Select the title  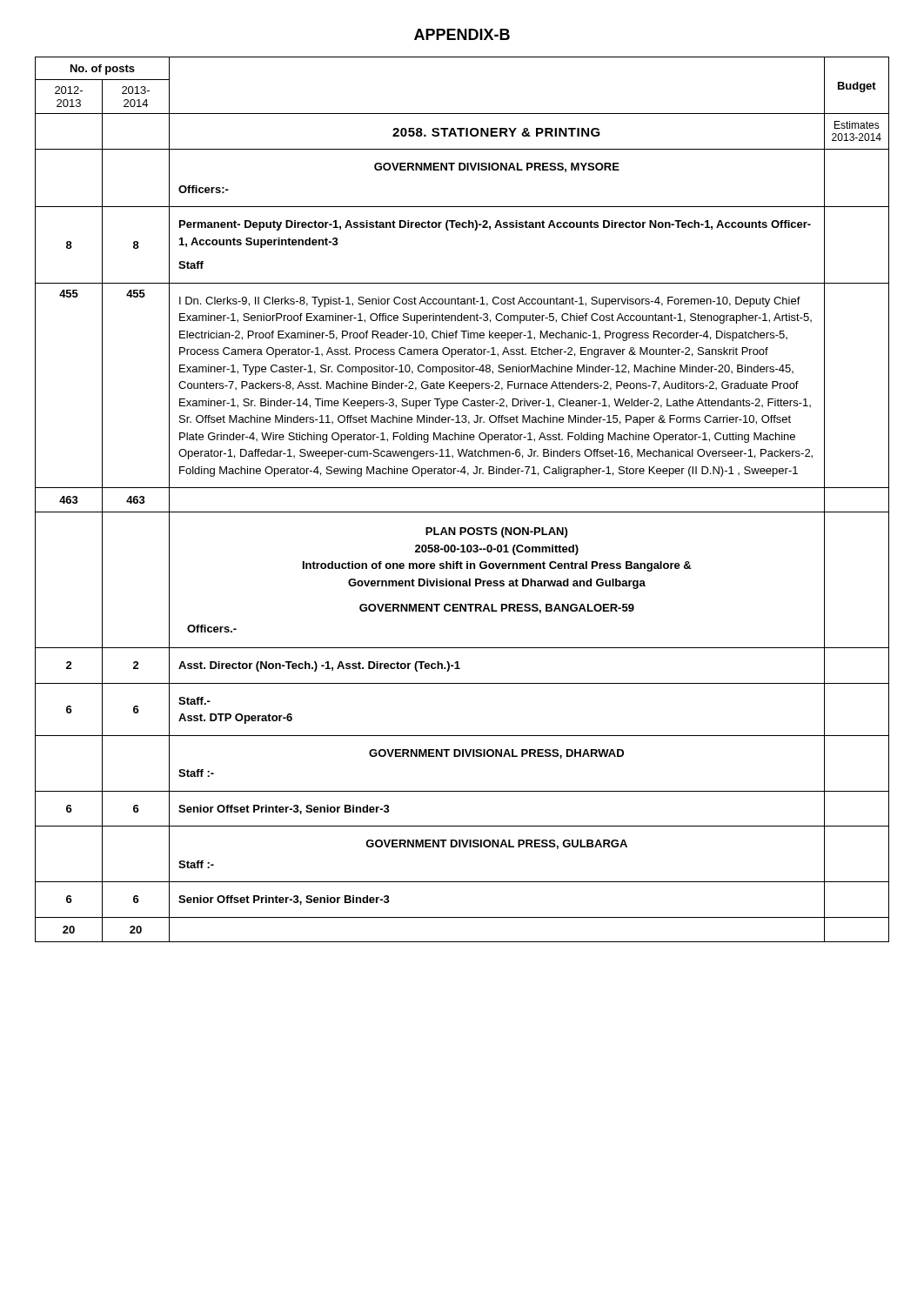tap(462, 35)
